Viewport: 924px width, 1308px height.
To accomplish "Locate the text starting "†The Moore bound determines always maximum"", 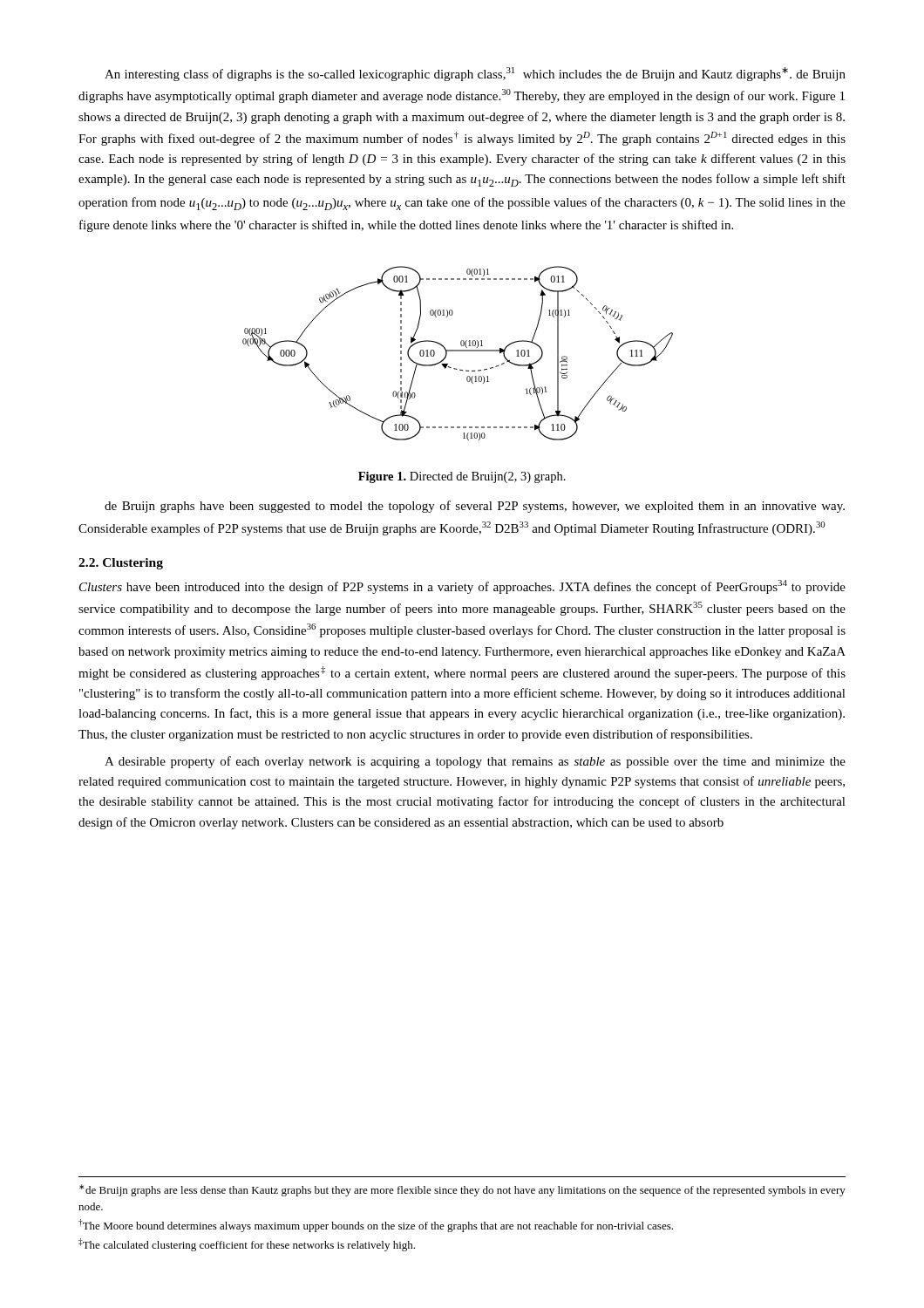I will coord(462,1226).
